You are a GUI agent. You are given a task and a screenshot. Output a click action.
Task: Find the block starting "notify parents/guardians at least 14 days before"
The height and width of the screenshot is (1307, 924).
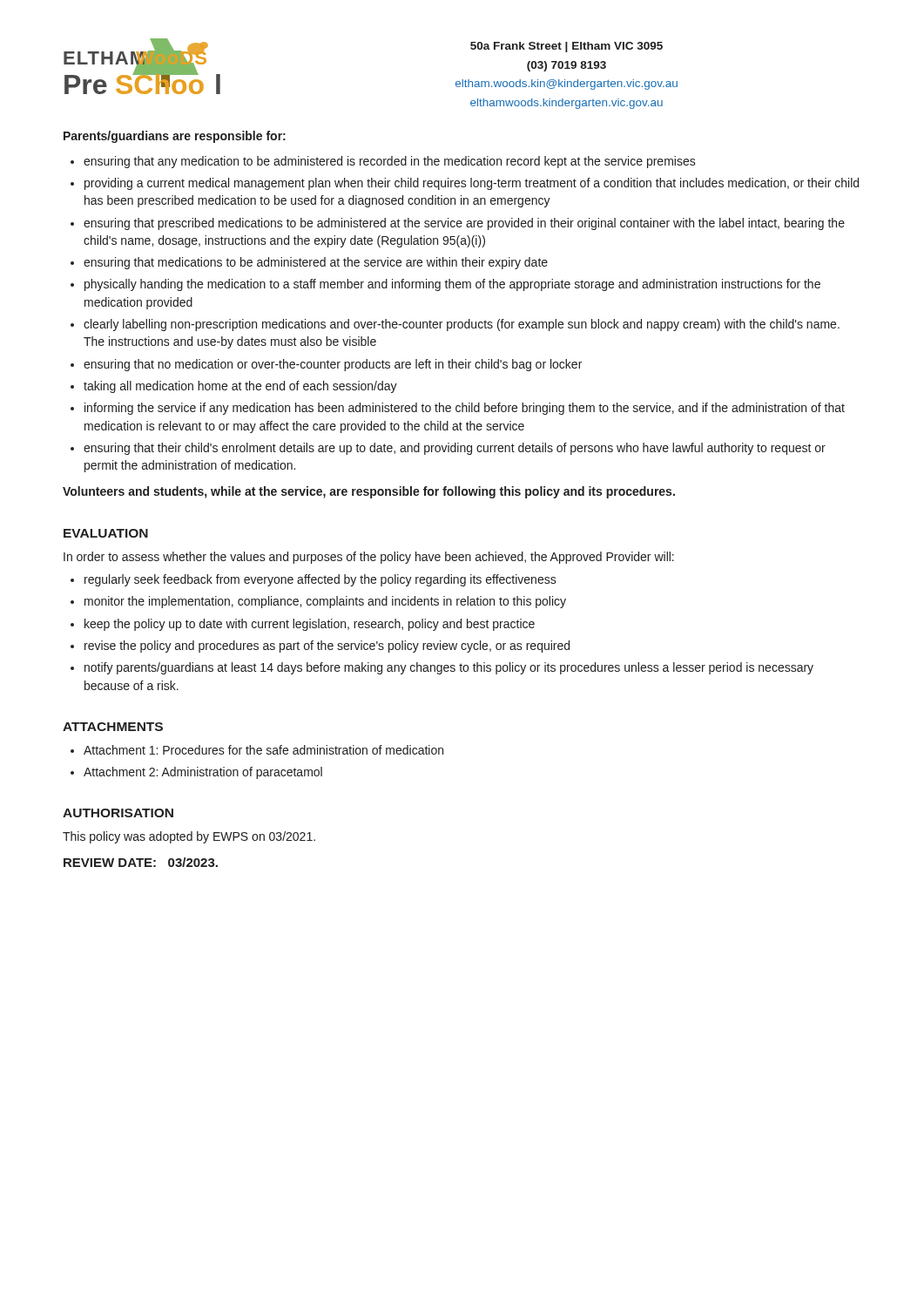(x=449, y=677)
